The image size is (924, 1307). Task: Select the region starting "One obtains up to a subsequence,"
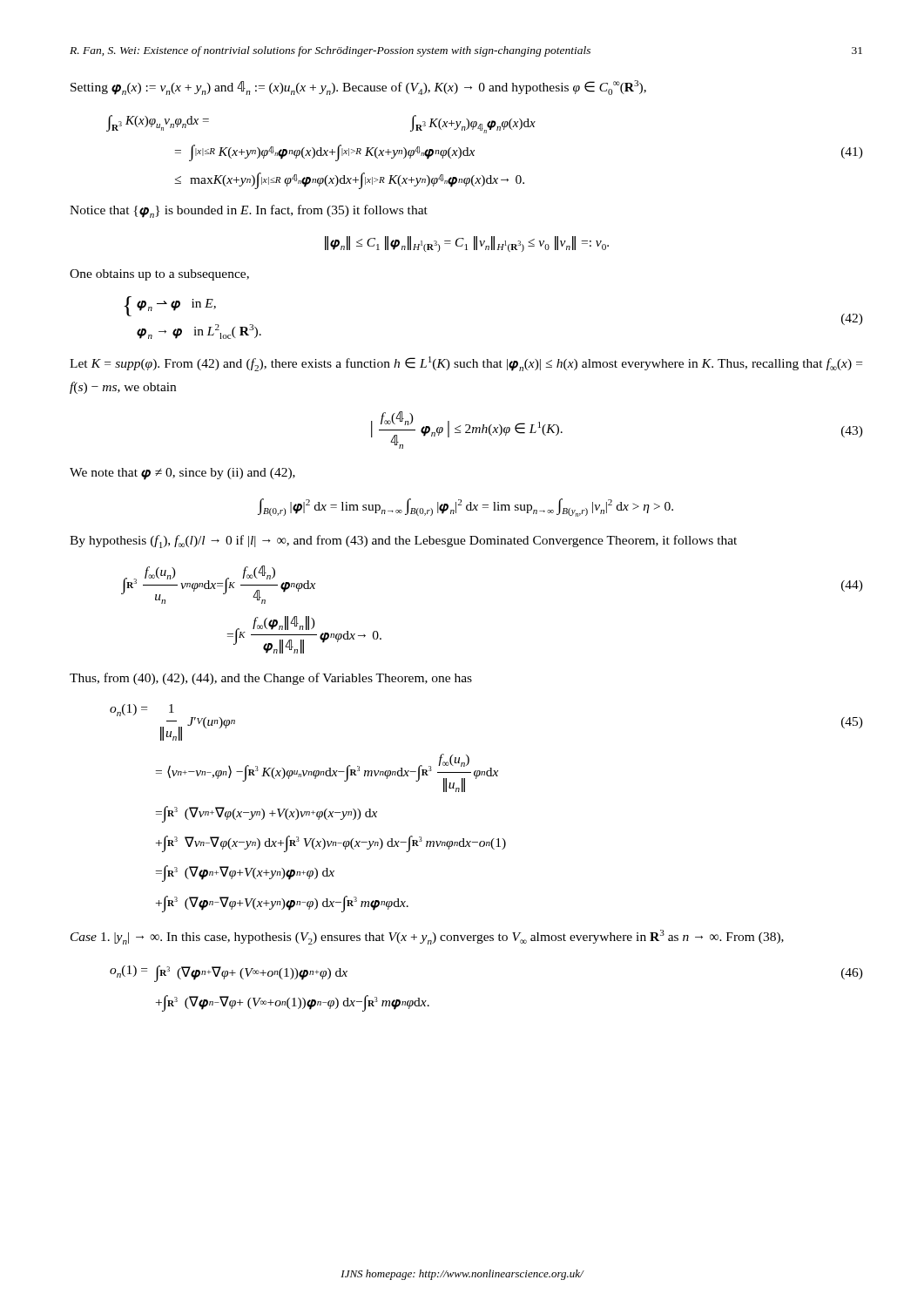tap(160, 273)
